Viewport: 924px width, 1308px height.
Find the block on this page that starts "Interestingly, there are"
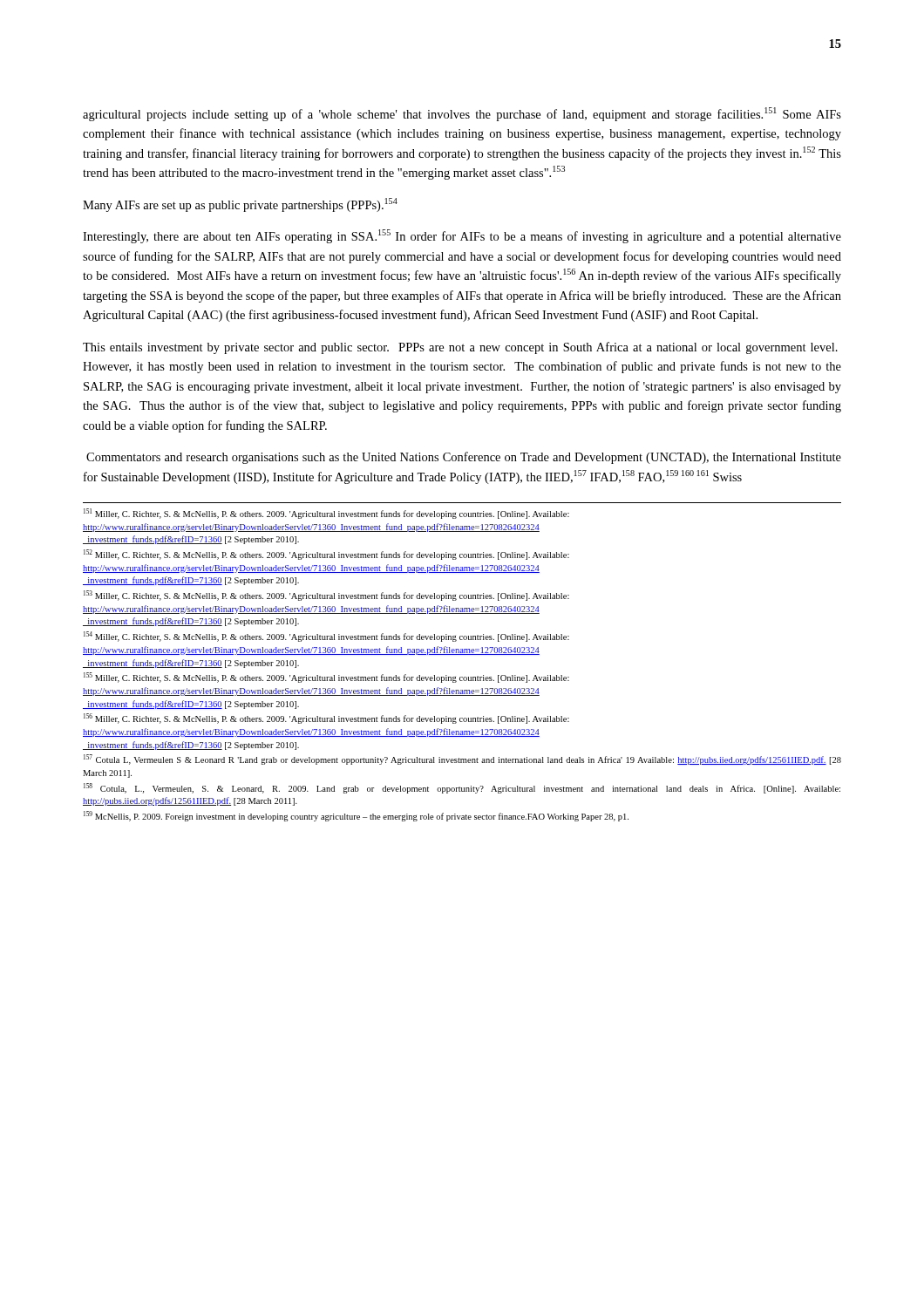tap(462, 276)
